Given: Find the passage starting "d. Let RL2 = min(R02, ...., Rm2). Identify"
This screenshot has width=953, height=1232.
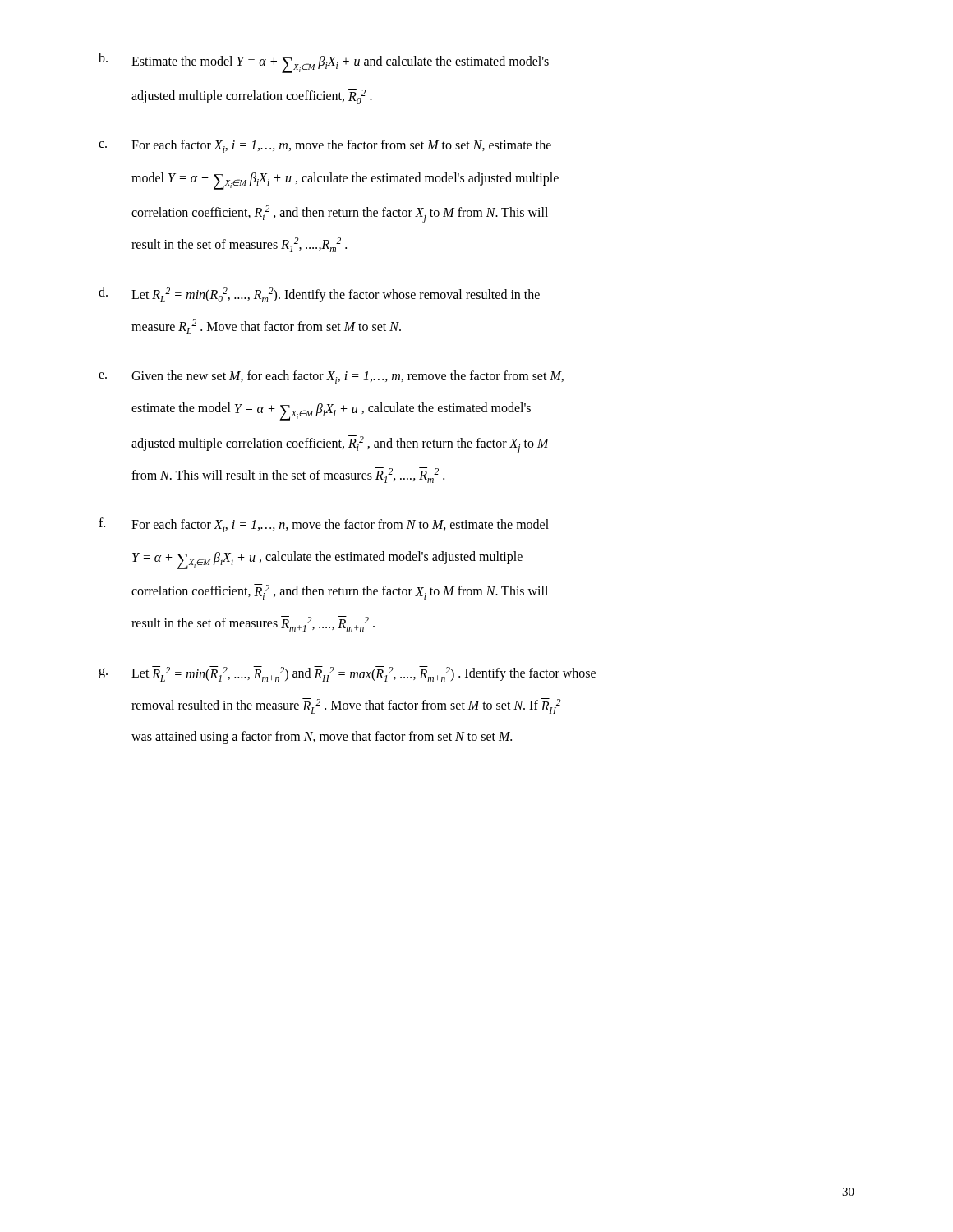Looking at the screenshot, I should (319, 294).
